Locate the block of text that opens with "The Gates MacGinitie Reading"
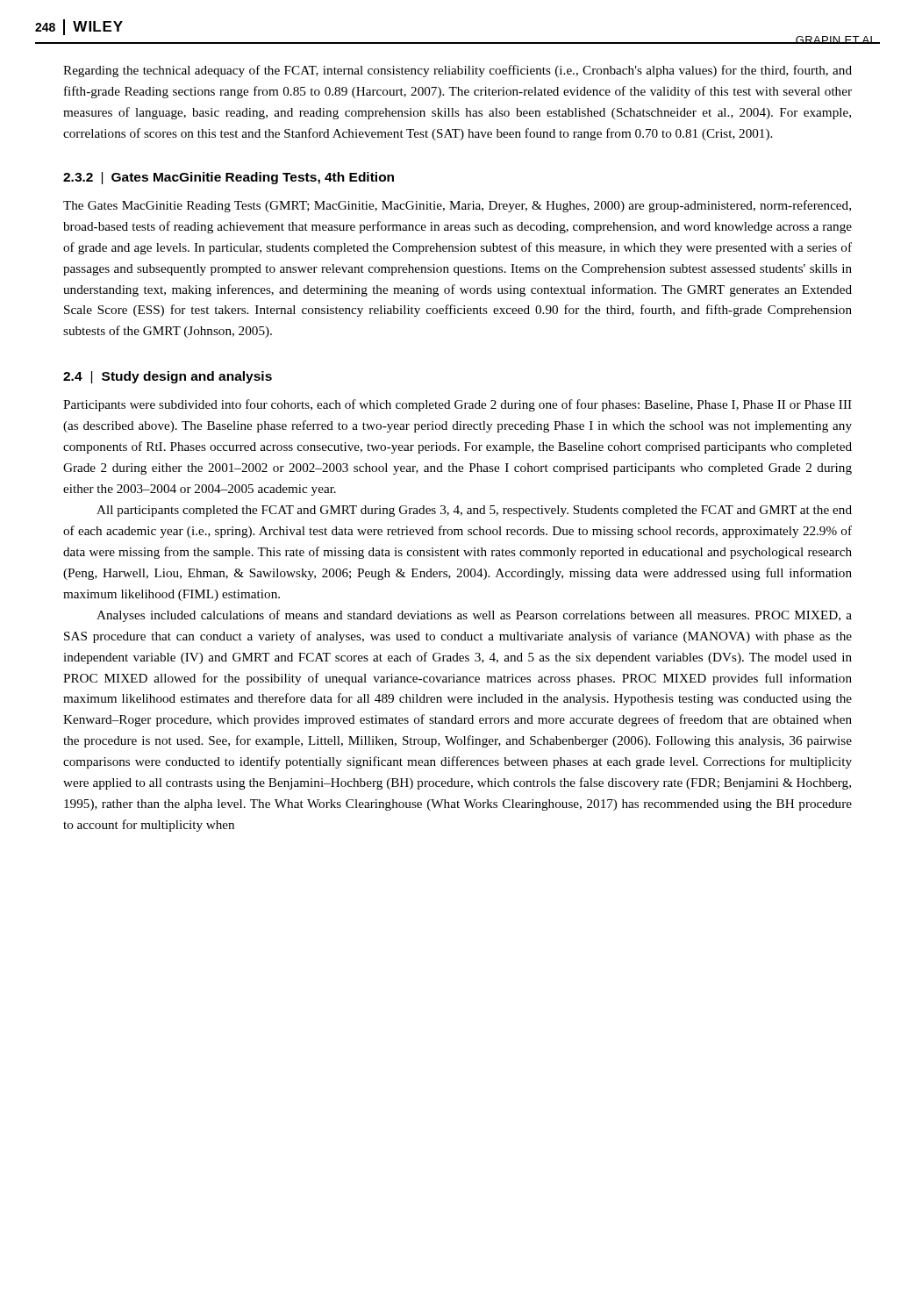The height and width of the screenshot is (1316, 915). coord(458,268)
